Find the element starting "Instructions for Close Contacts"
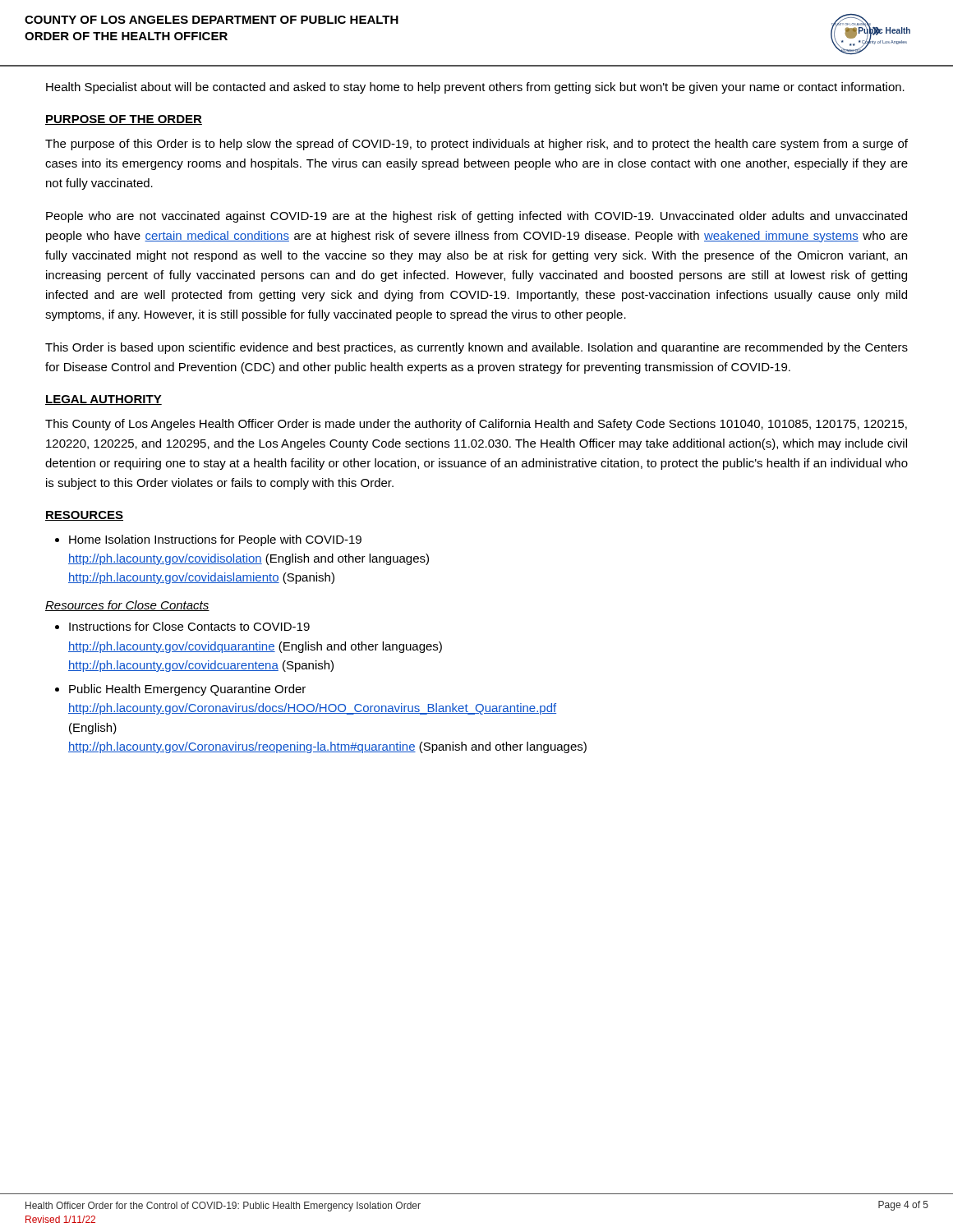This screenshot has height=1232, width=953. click(x=255, y=646)
